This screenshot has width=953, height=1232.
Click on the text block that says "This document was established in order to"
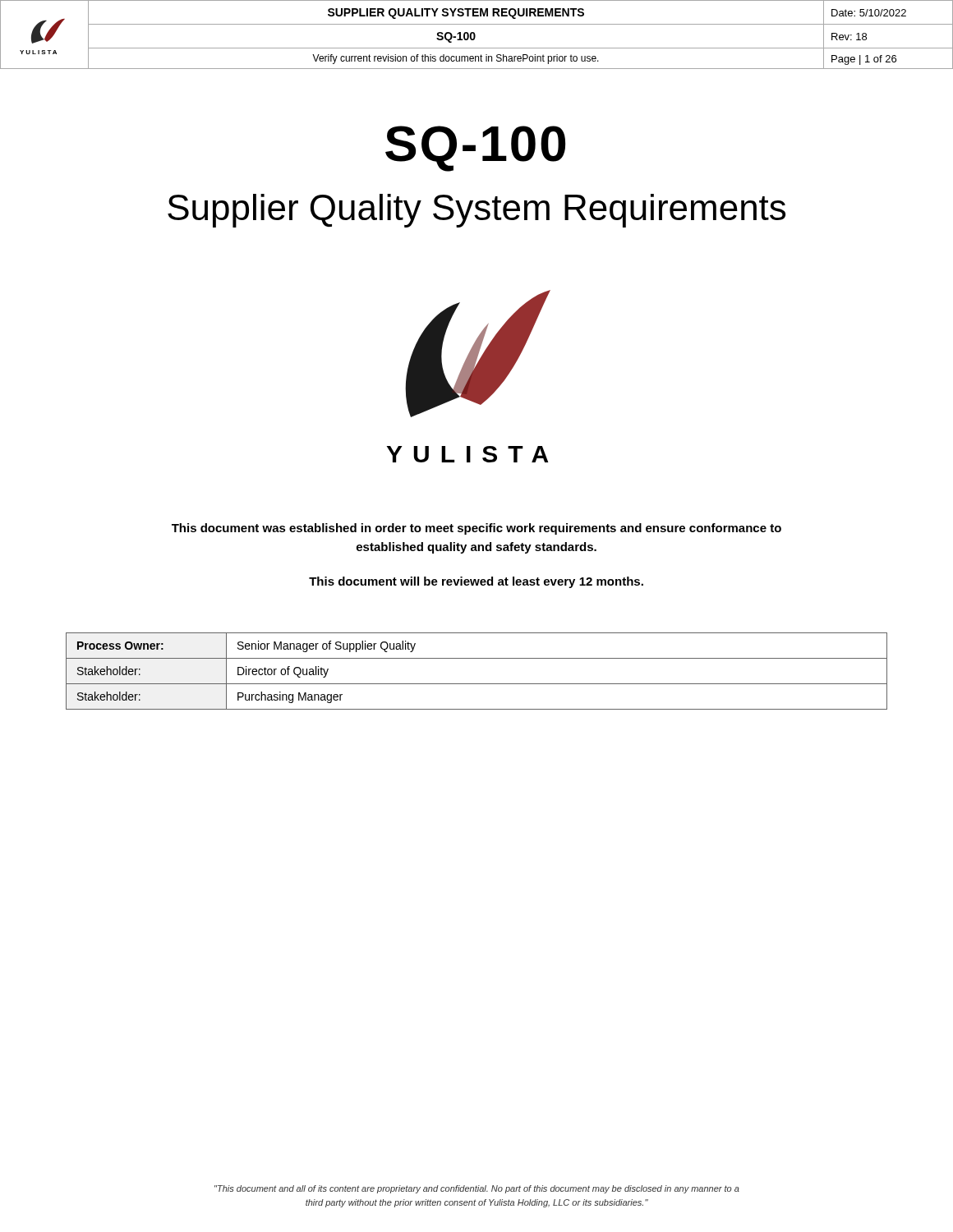coord(476,537)
